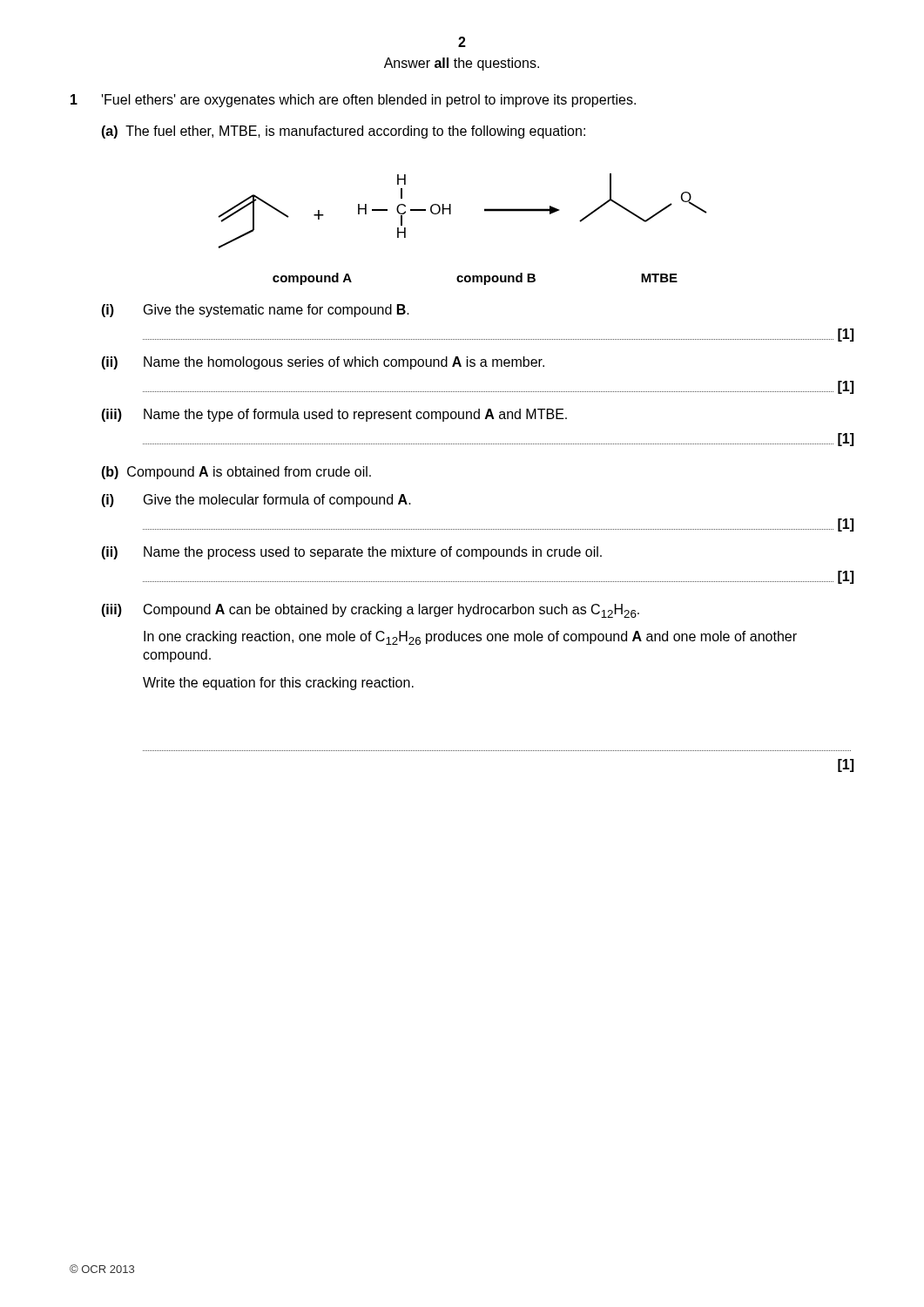Click on the text block that reads "In one cracking reaction,"

pyautogui.click(x=470, y=646)
